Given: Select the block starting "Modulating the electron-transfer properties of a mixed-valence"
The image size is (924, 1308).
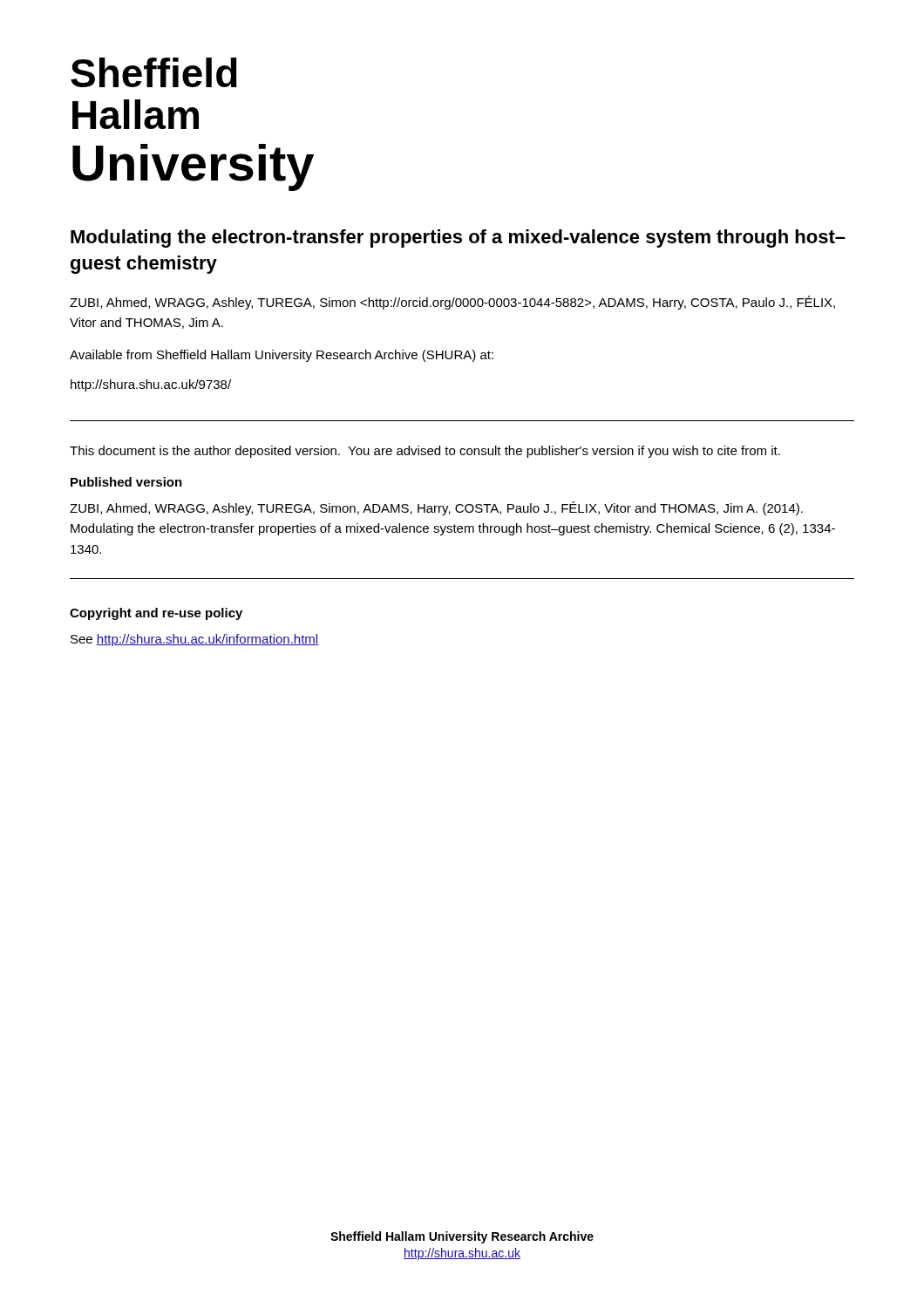Looking at the screenshot, I should pyautogui.click(x=462, y=250).
